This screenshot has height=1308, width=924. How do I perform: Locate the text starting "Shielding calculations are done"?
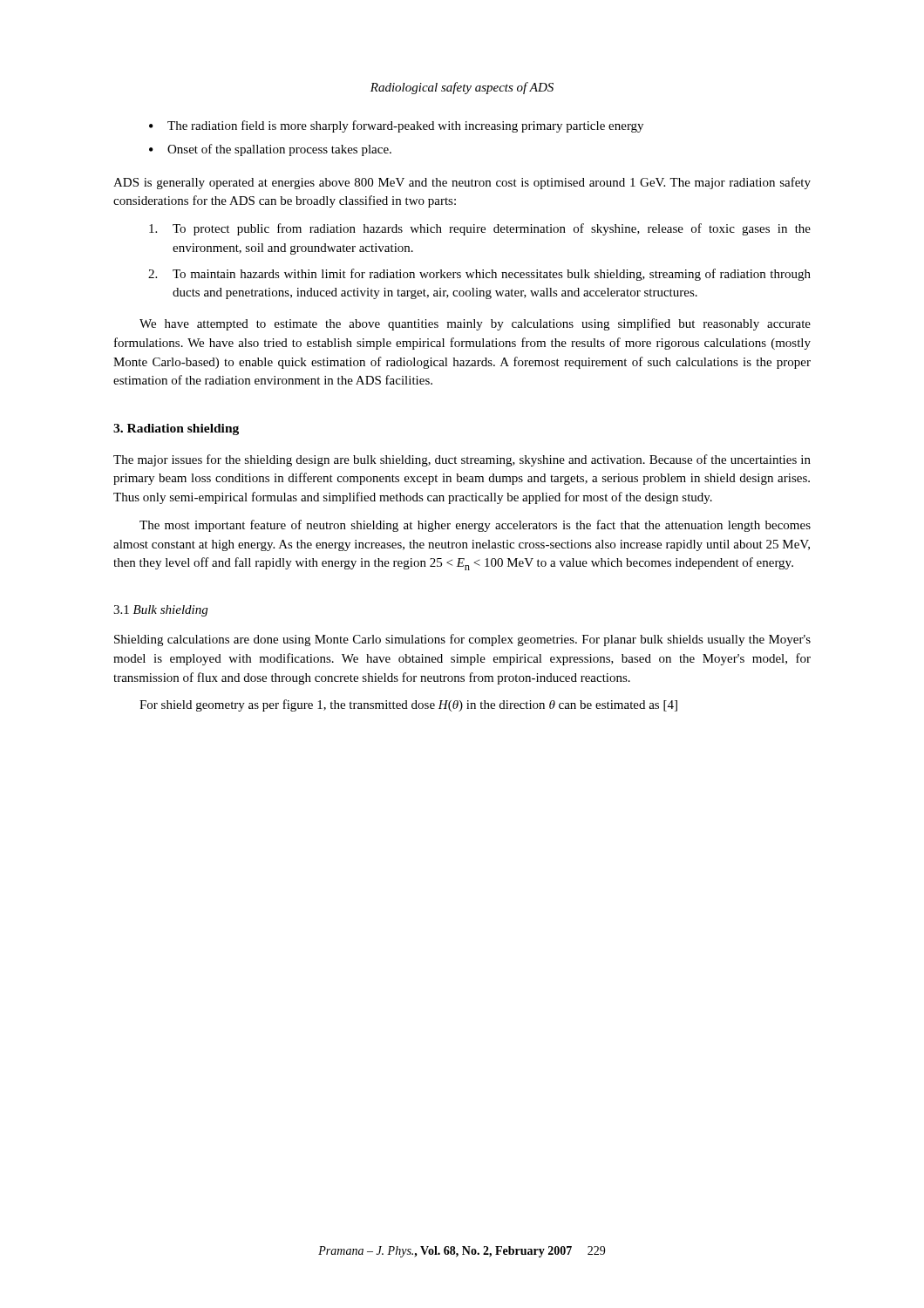click(462, 658)
